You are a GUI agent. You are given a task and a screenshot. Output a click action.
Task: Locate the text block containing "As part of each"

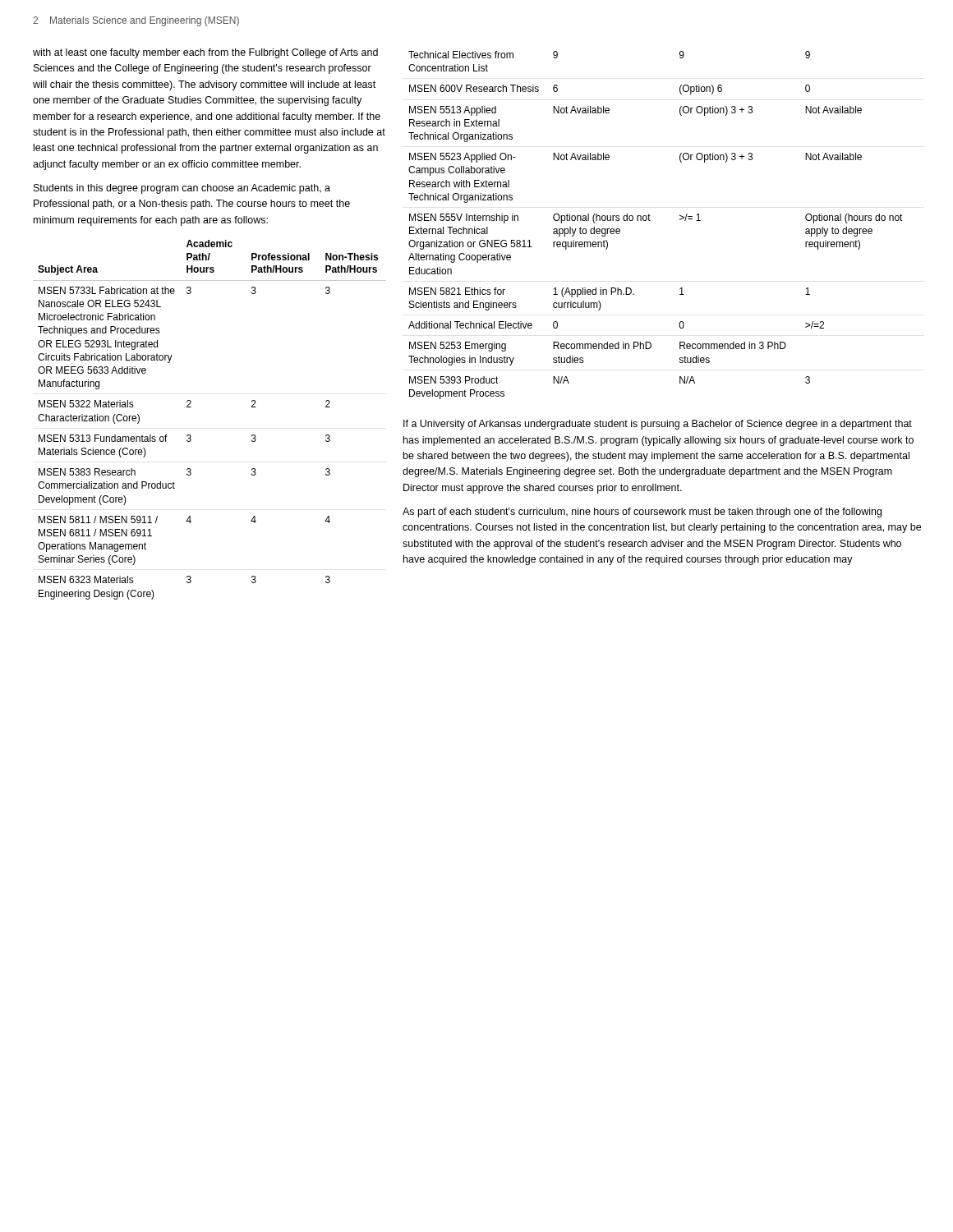pyautogui.click(x=662, y=536)
